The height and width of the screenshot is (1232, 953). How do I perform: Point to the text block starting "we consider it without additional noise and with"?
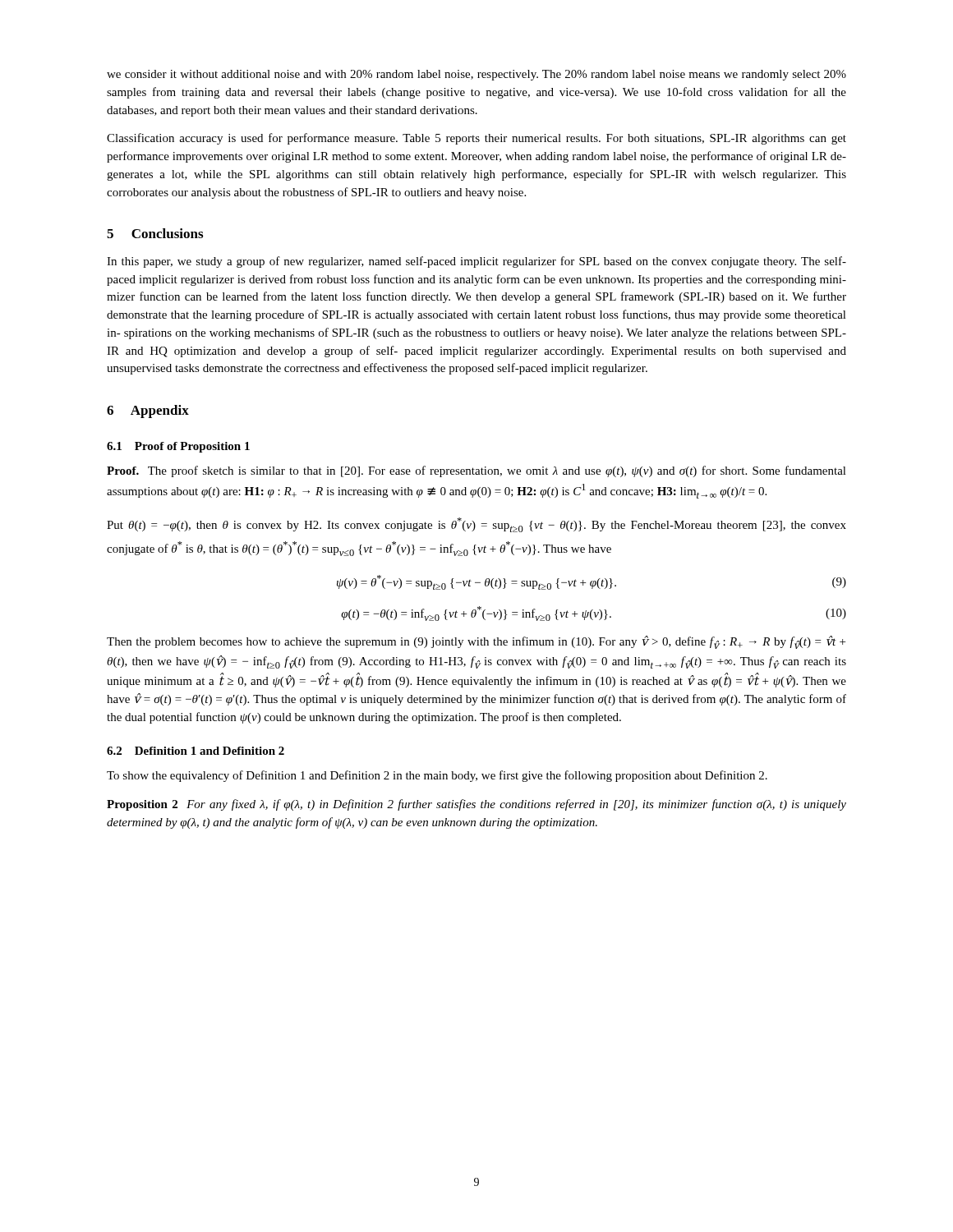[x=476, y=92]
